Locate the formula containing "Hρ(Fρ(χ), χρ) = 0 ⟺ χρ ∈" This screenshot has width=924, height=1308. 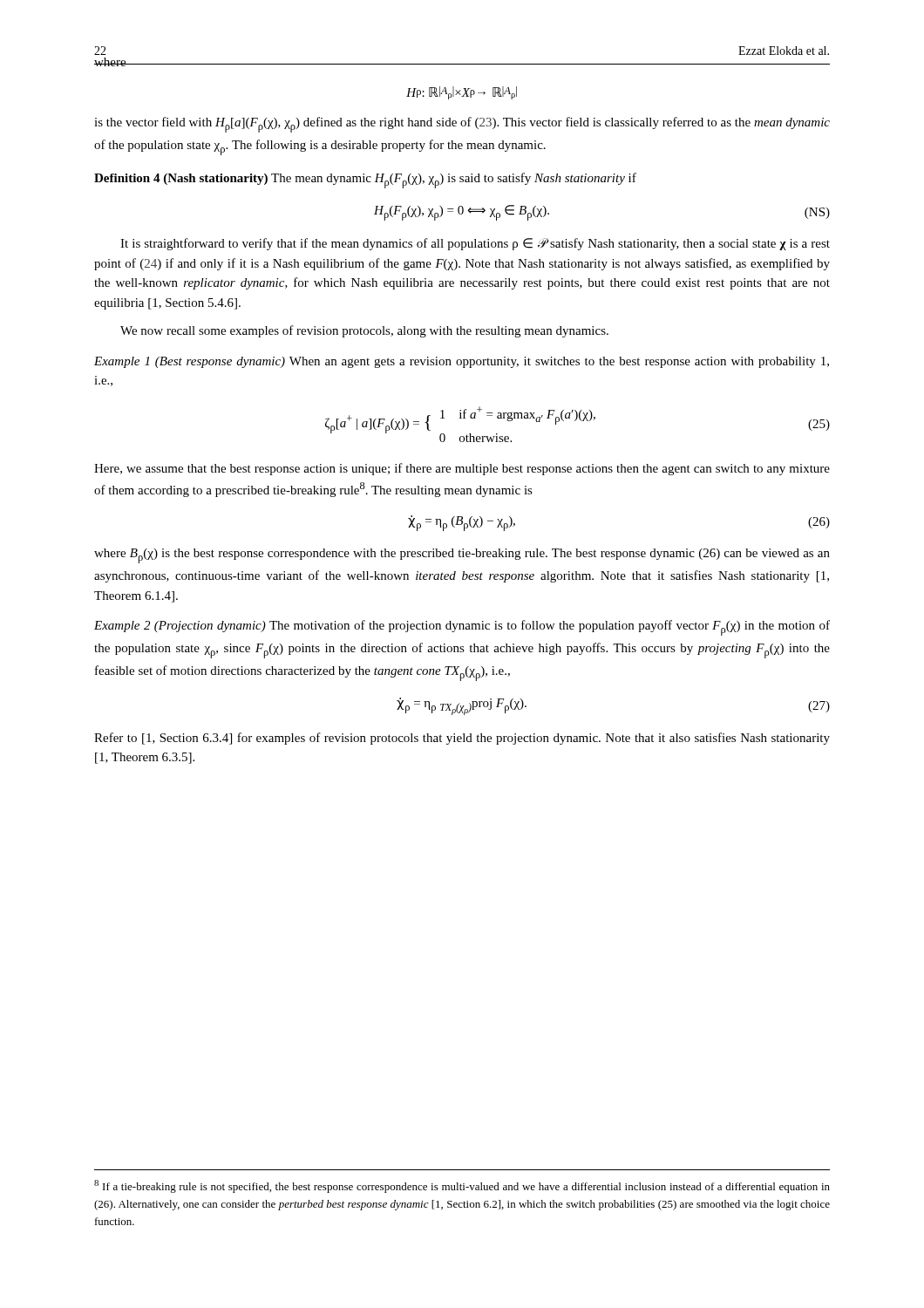[x=462, y=212]
